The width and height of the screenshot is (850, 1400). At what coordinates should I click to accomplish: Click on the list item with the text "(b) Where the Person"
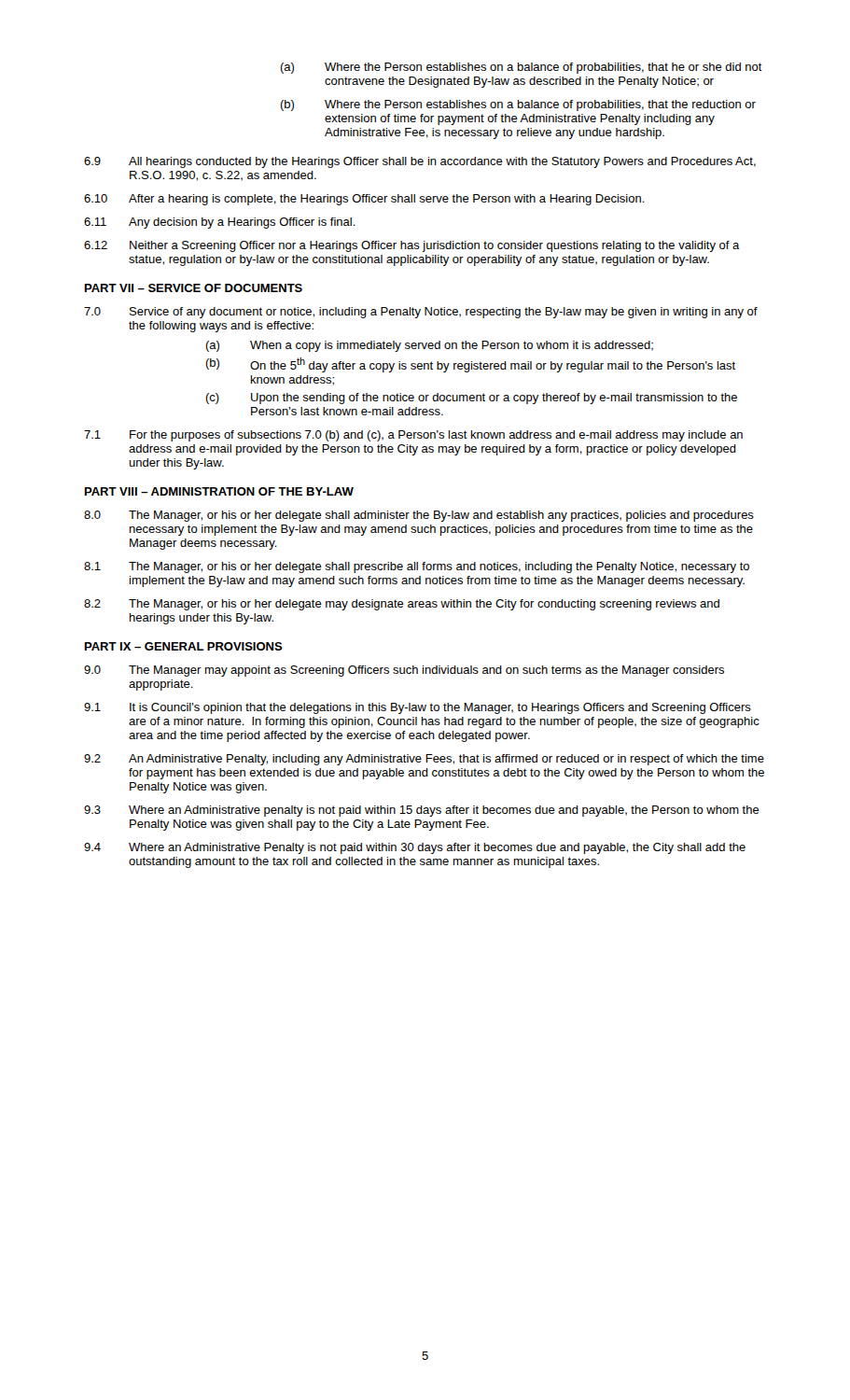coord(523,118)
